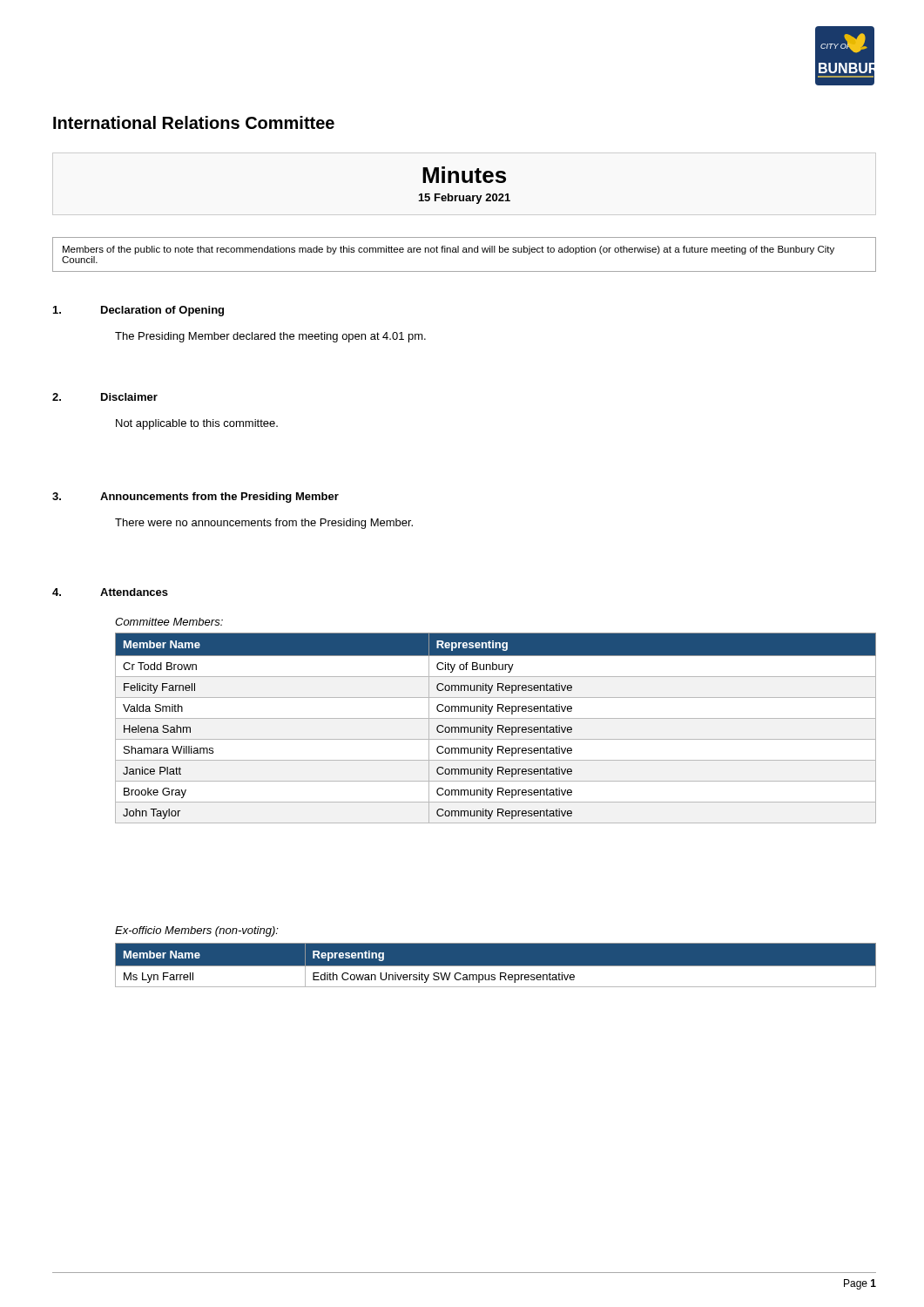This screenshot has width=924, height=1307.
Task: Locate the section header that says "4. Attendances"
Action: point(110,592)
